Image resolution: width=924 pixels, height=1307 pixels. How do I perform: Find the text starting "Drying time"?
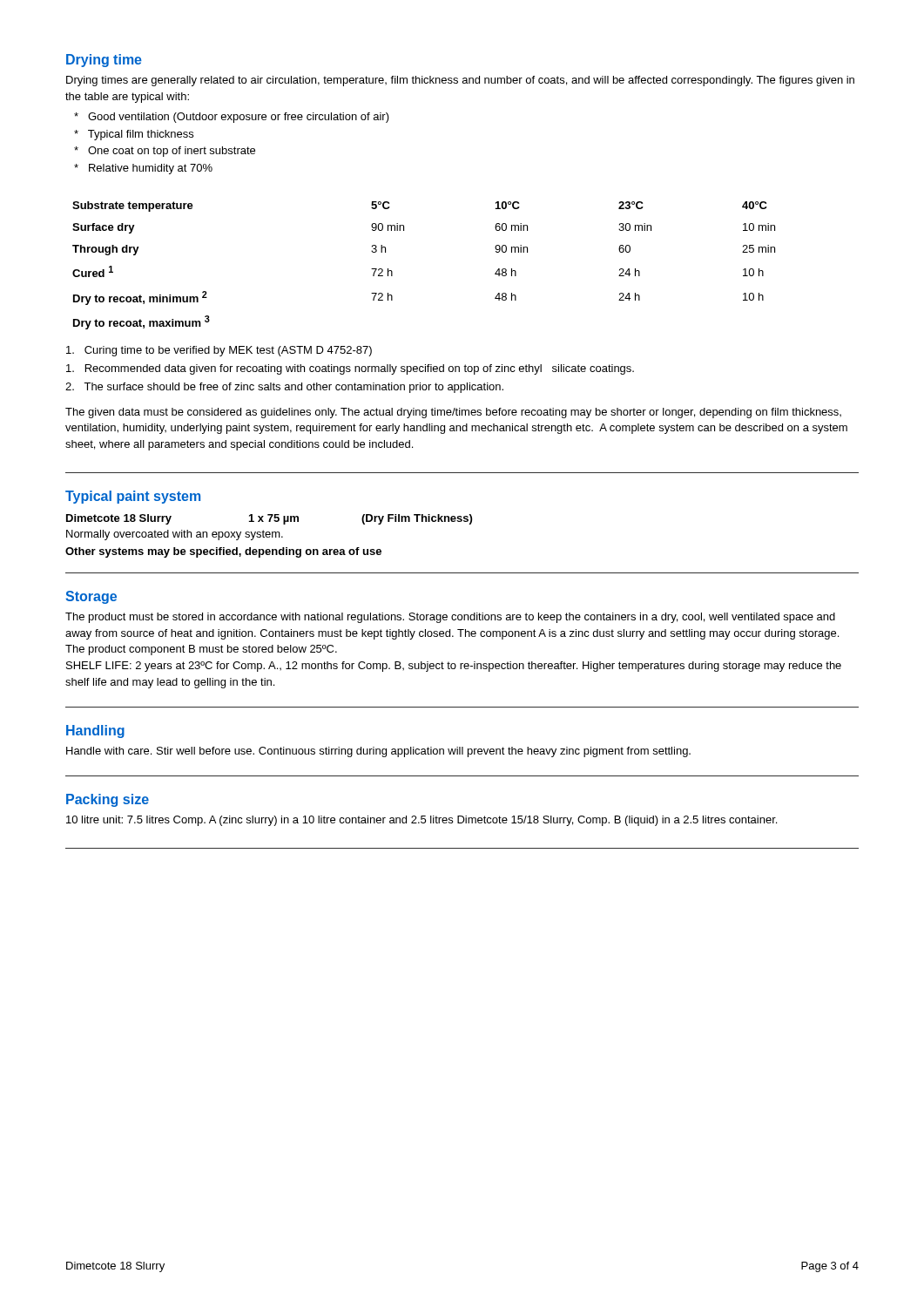click(104, 60)
